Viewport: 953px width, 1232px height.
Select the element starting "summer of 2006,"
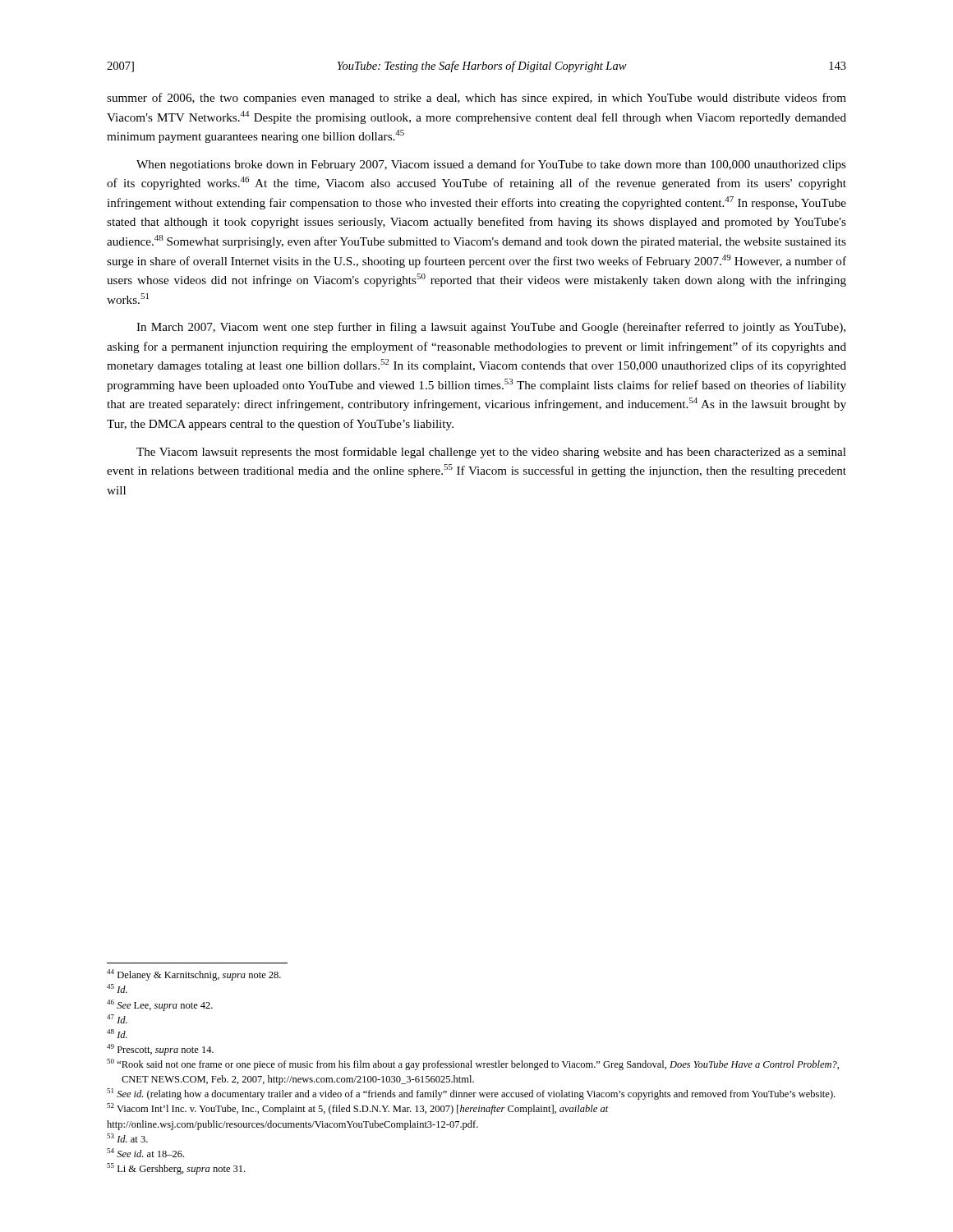tap(476, 117)
